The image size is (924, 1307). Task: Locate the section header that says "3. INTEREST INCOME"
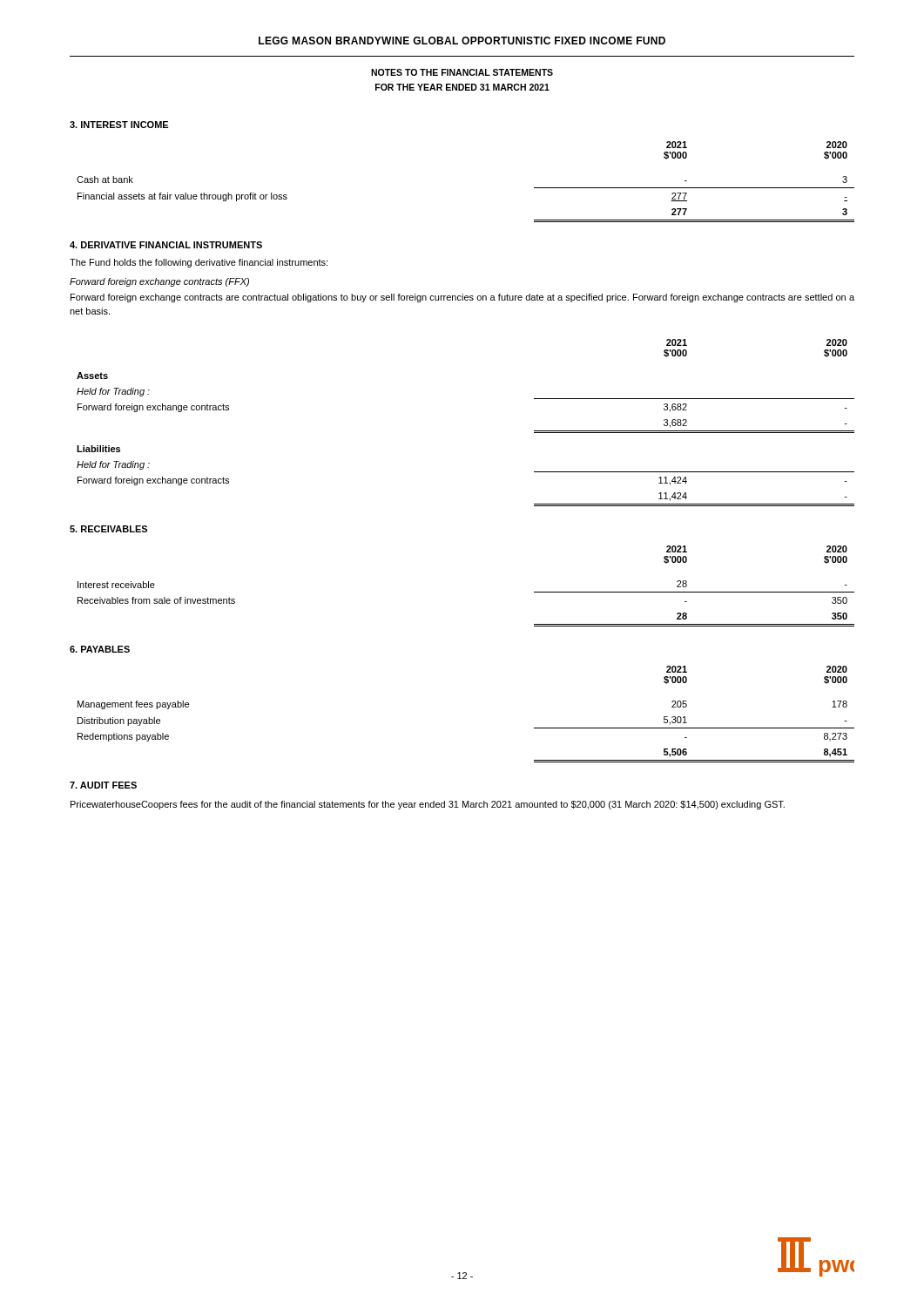click(119, 124)
